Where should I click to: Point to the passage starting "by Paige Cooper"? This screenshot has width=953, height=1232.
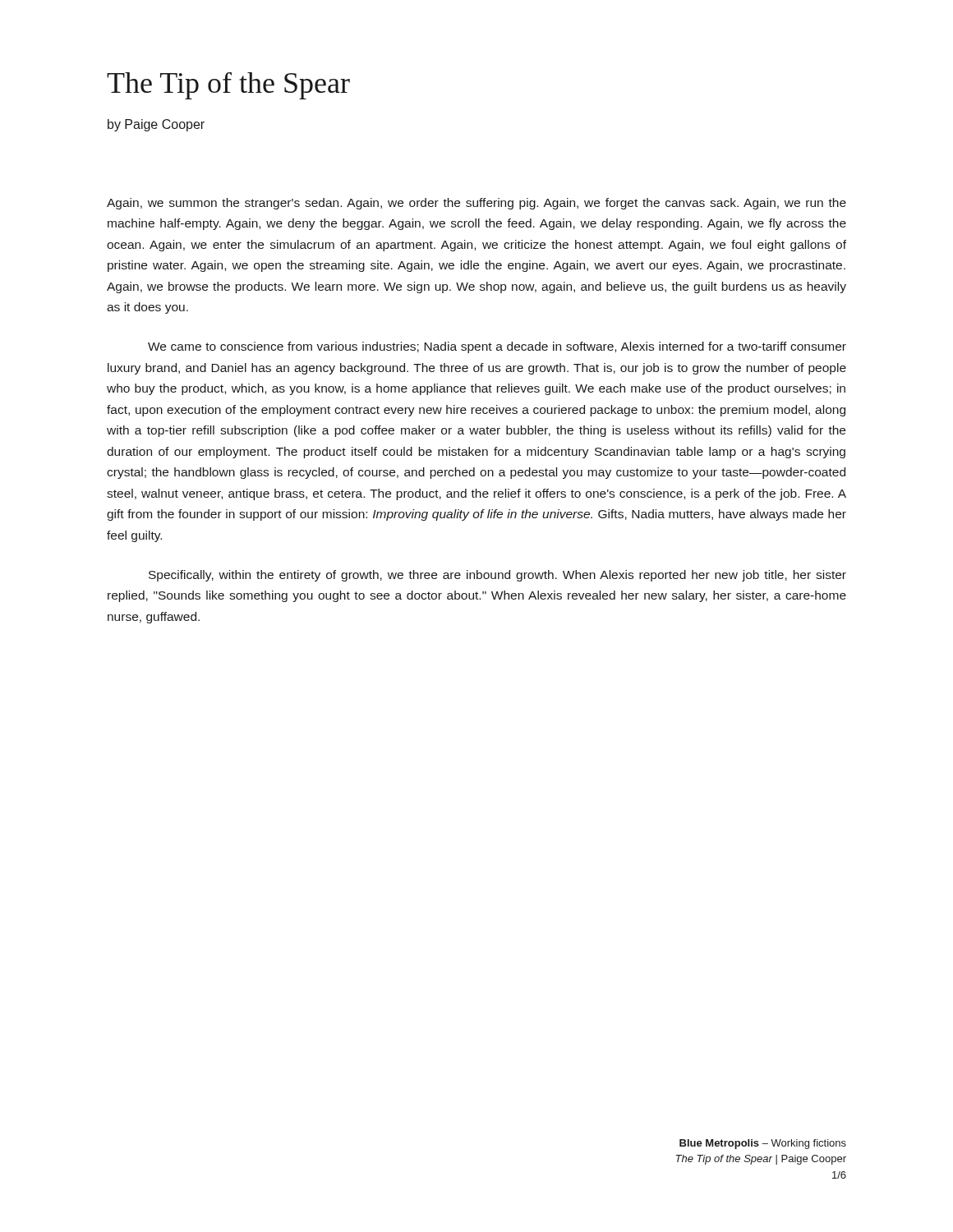pyautogui.click(x=156, y=125)
